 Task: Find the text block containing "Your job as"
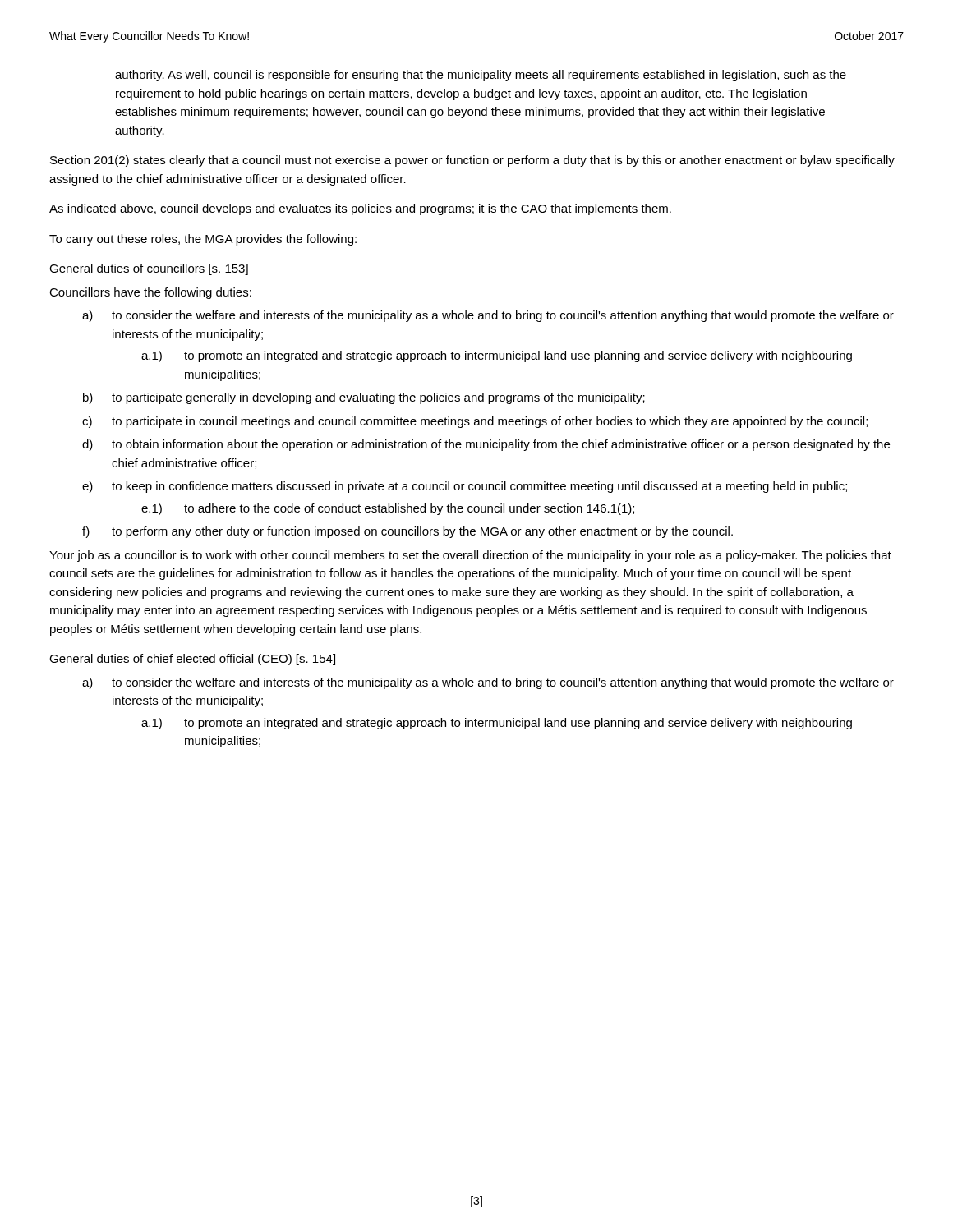click(x=470, y=591)
